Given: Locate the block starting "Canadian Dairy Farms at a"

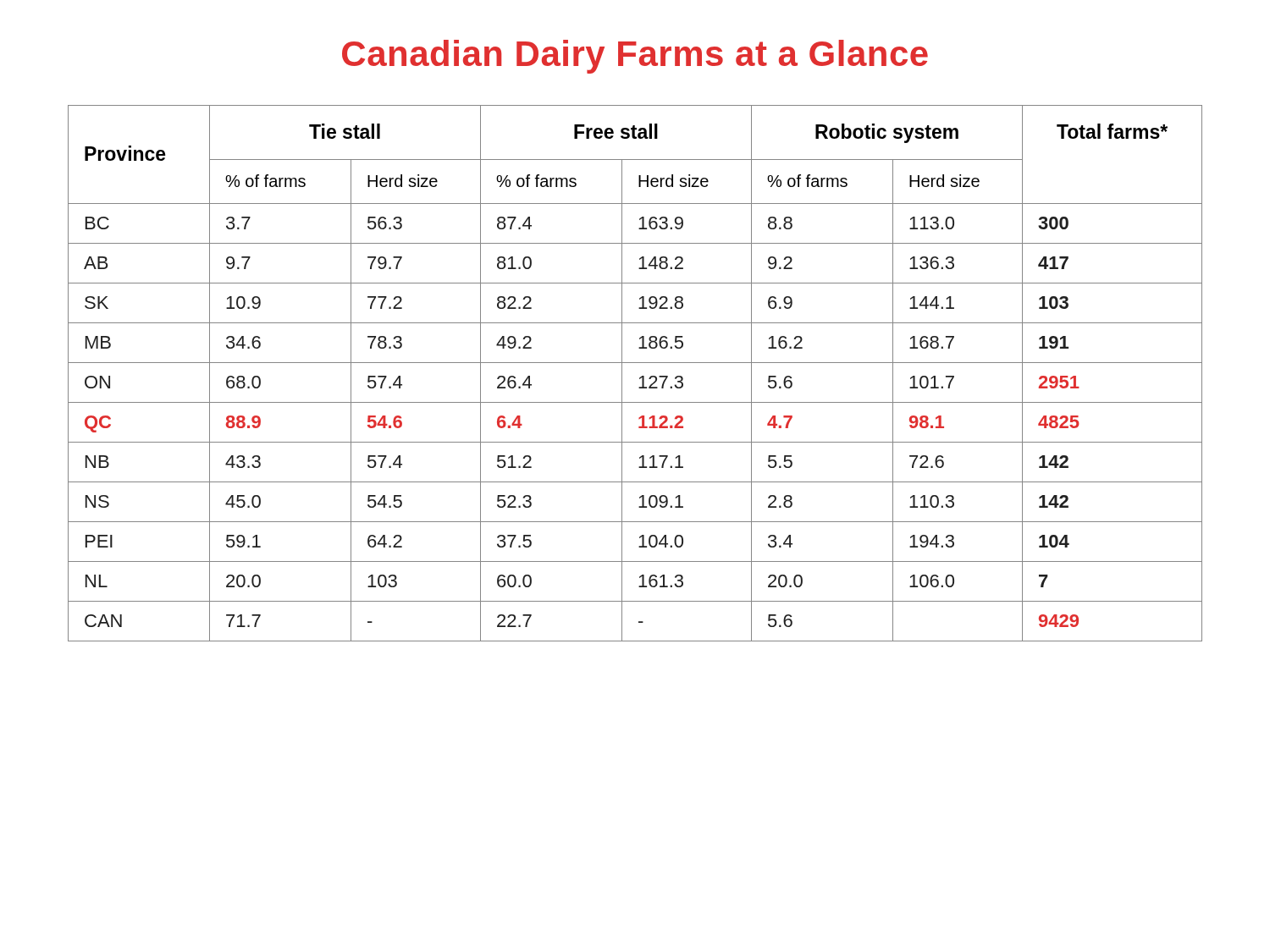Looking at the screenshot, I should (635, 54).
